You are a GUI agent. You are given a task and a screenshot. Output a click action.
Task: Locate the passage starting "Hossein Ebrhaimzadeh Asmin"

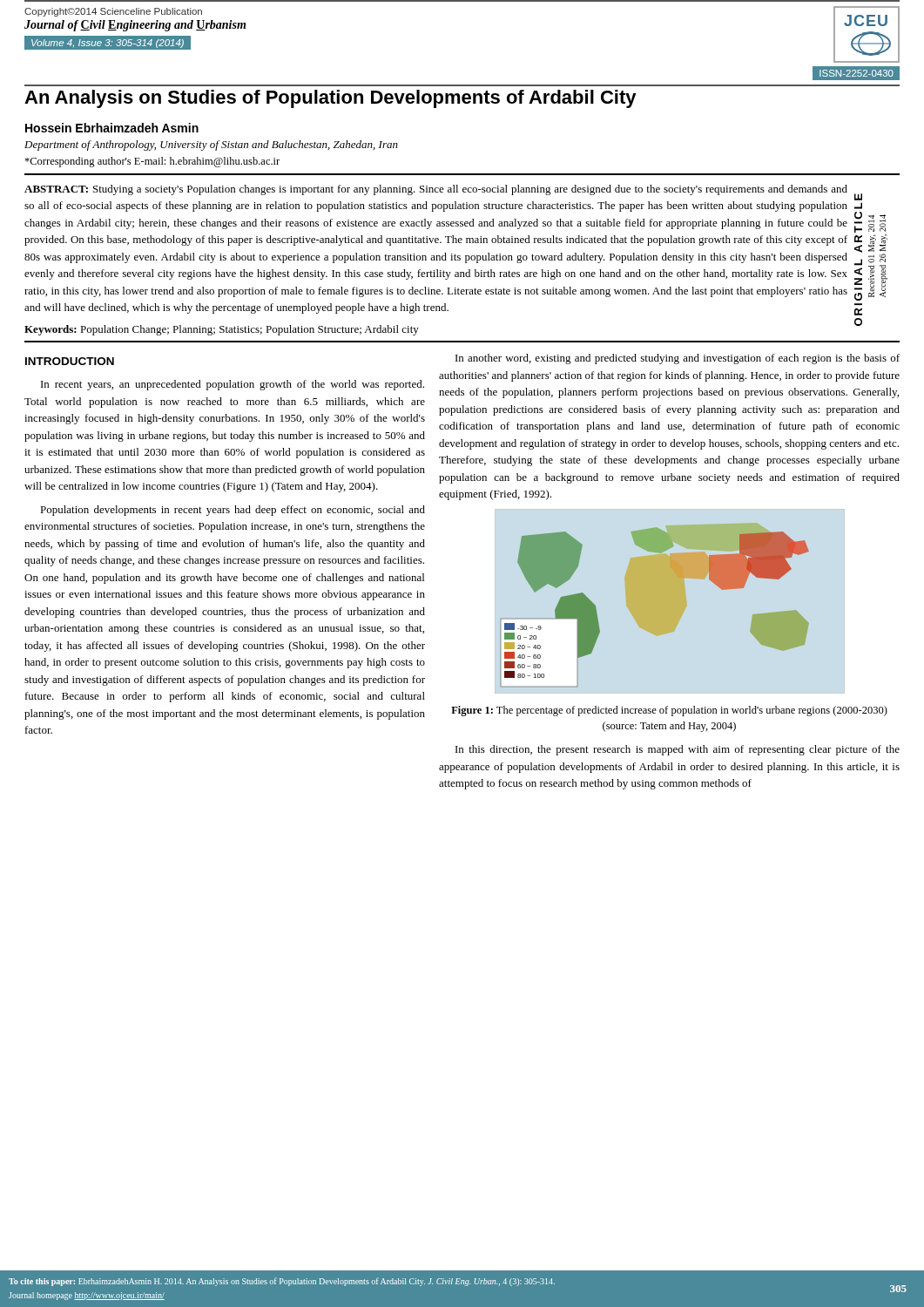point(112,128)
